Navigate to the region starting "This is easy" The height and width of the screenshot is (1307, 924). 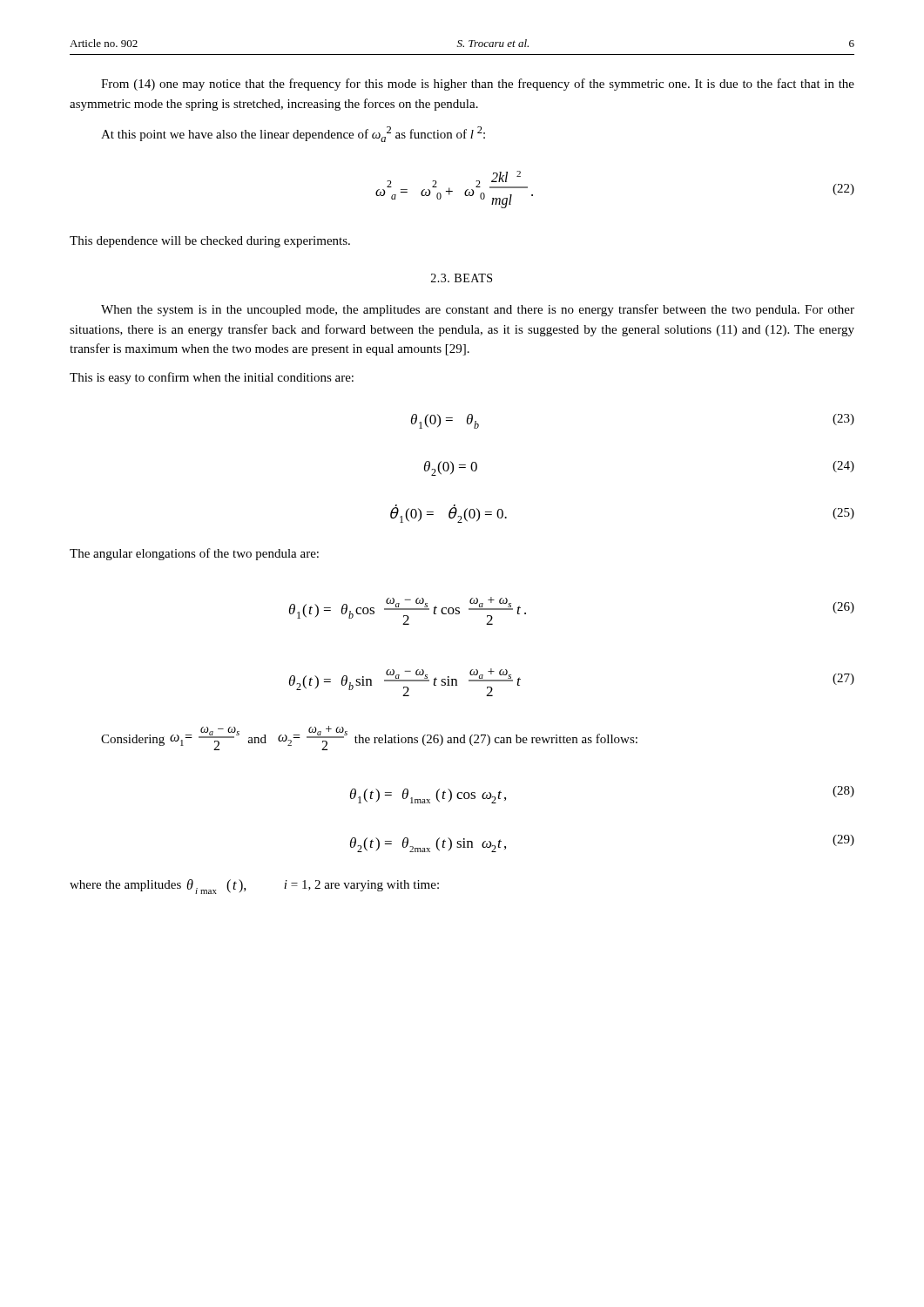(212, 378)
